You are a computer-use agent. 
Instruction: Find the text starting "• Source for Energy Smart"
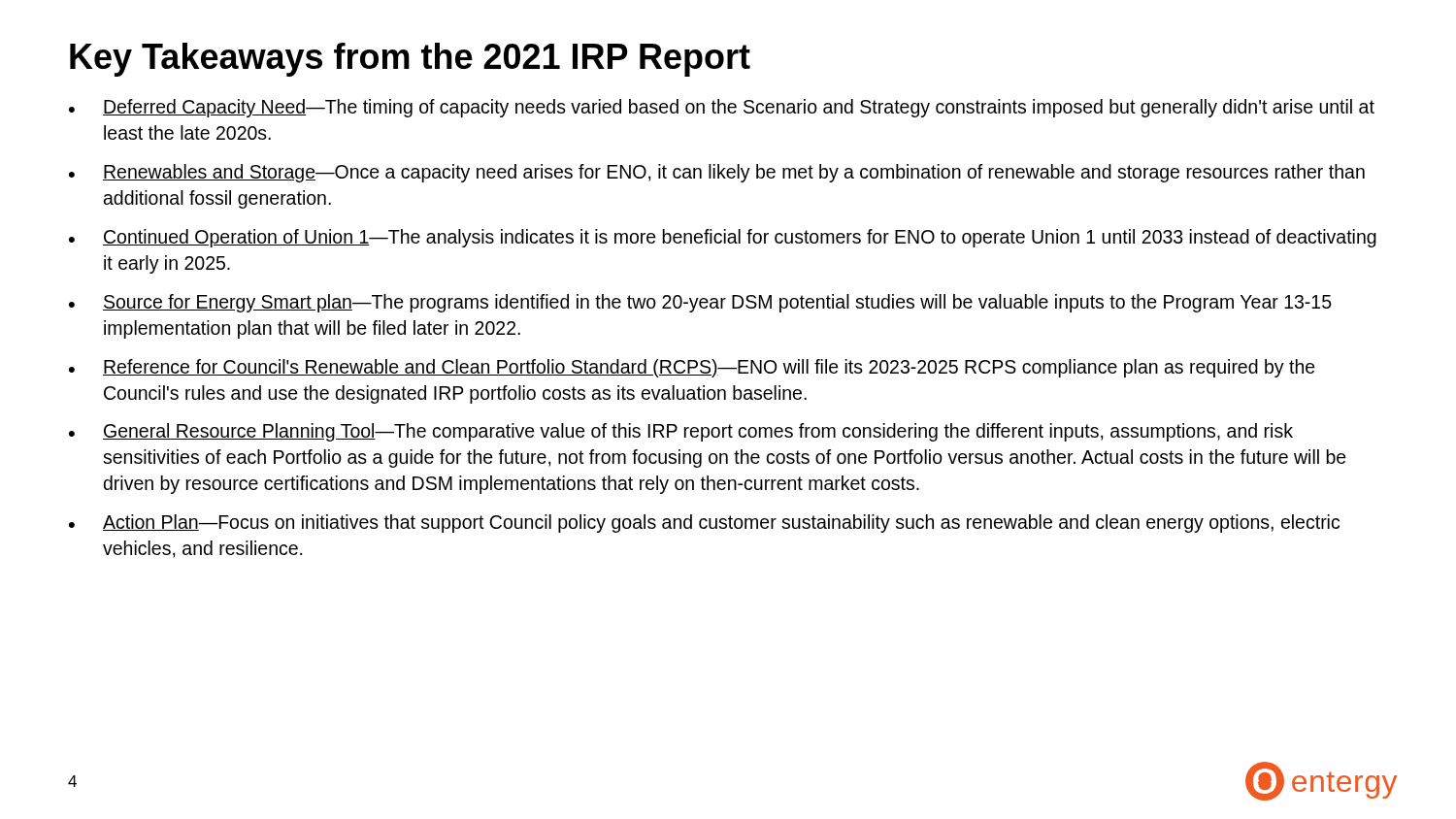tap(728, 315)
